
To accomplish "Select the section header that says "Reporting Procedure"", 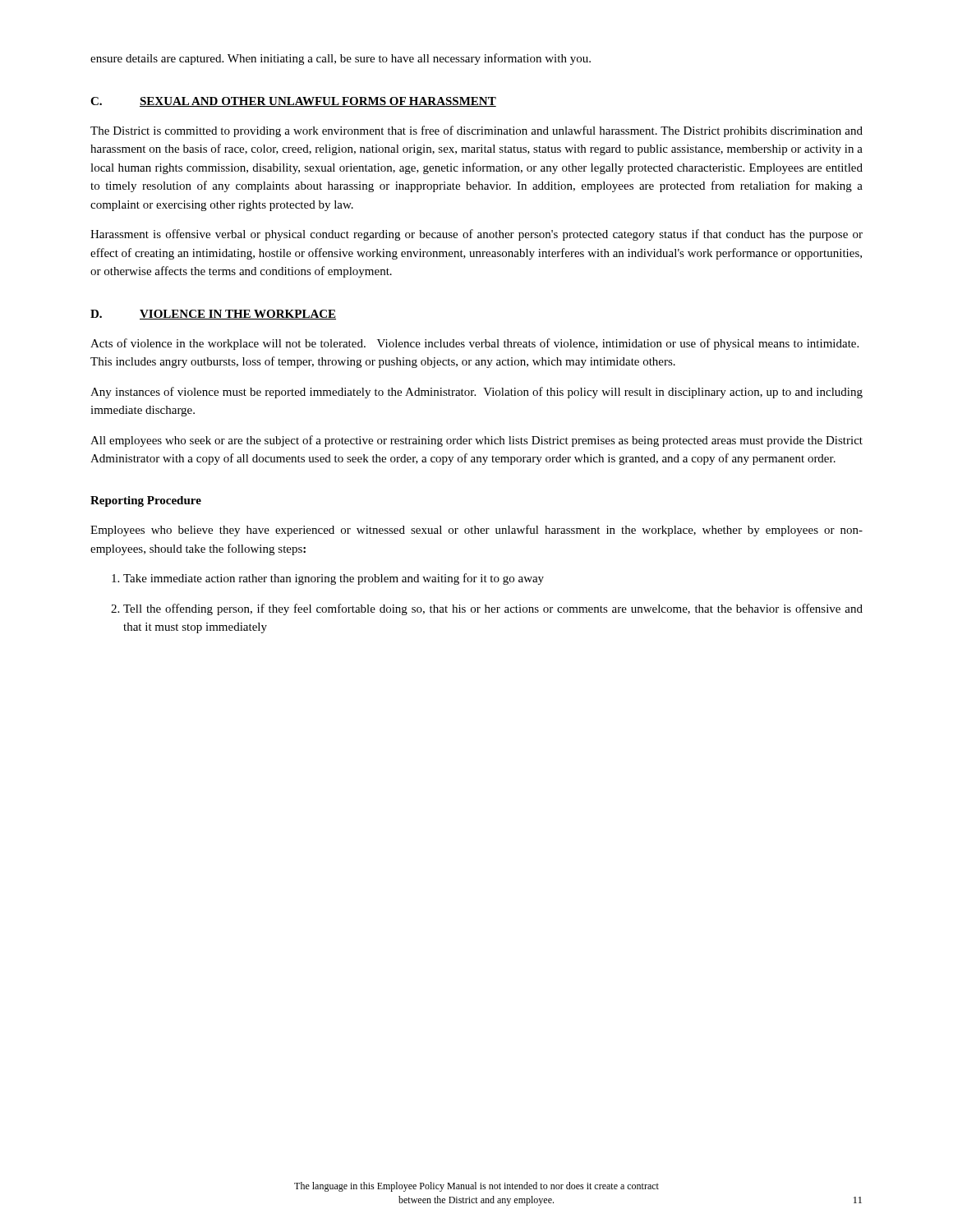I will 146,501.
